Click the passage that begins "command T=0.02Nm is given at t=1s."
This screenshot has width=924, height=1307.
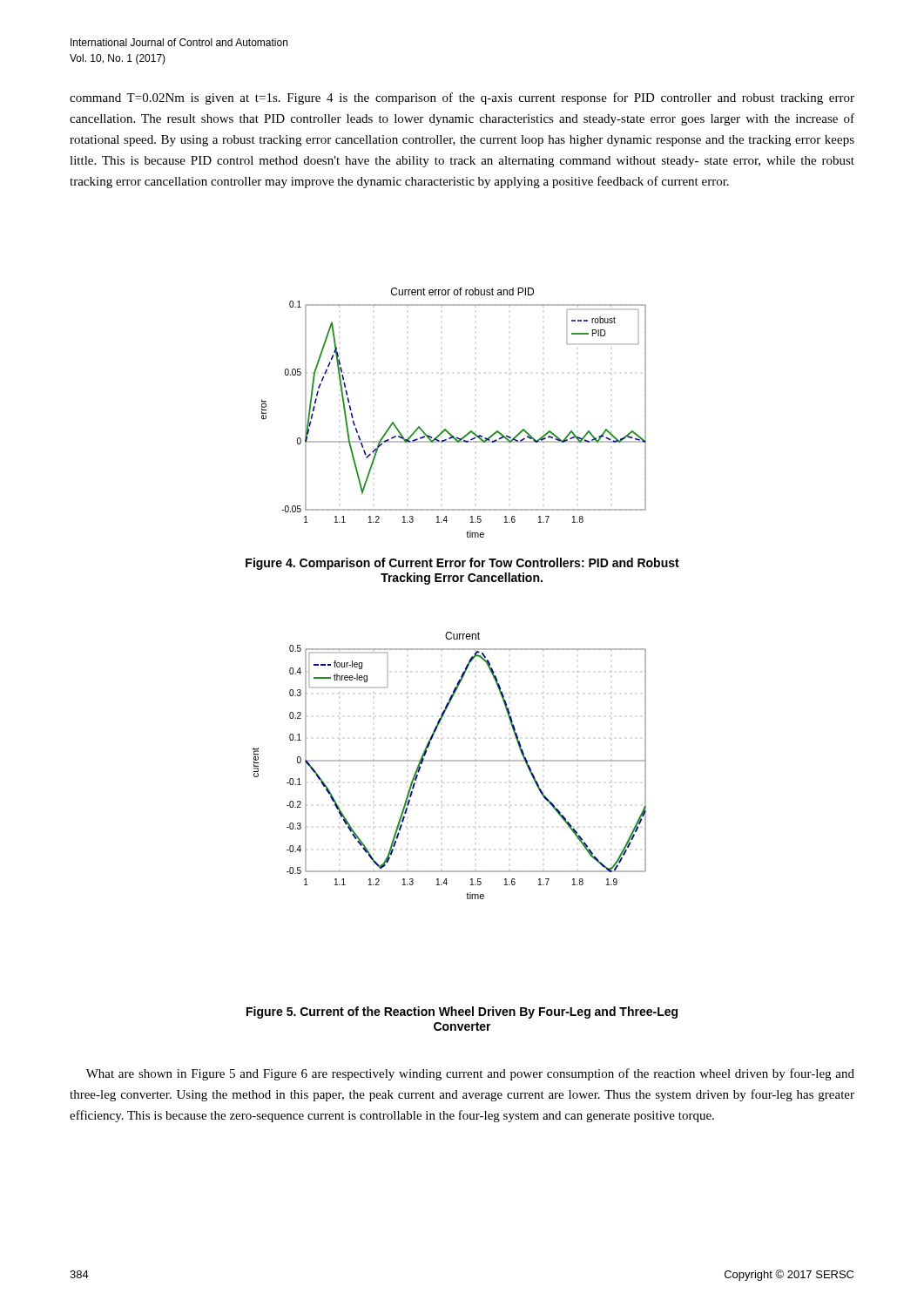tap(462, 139)
